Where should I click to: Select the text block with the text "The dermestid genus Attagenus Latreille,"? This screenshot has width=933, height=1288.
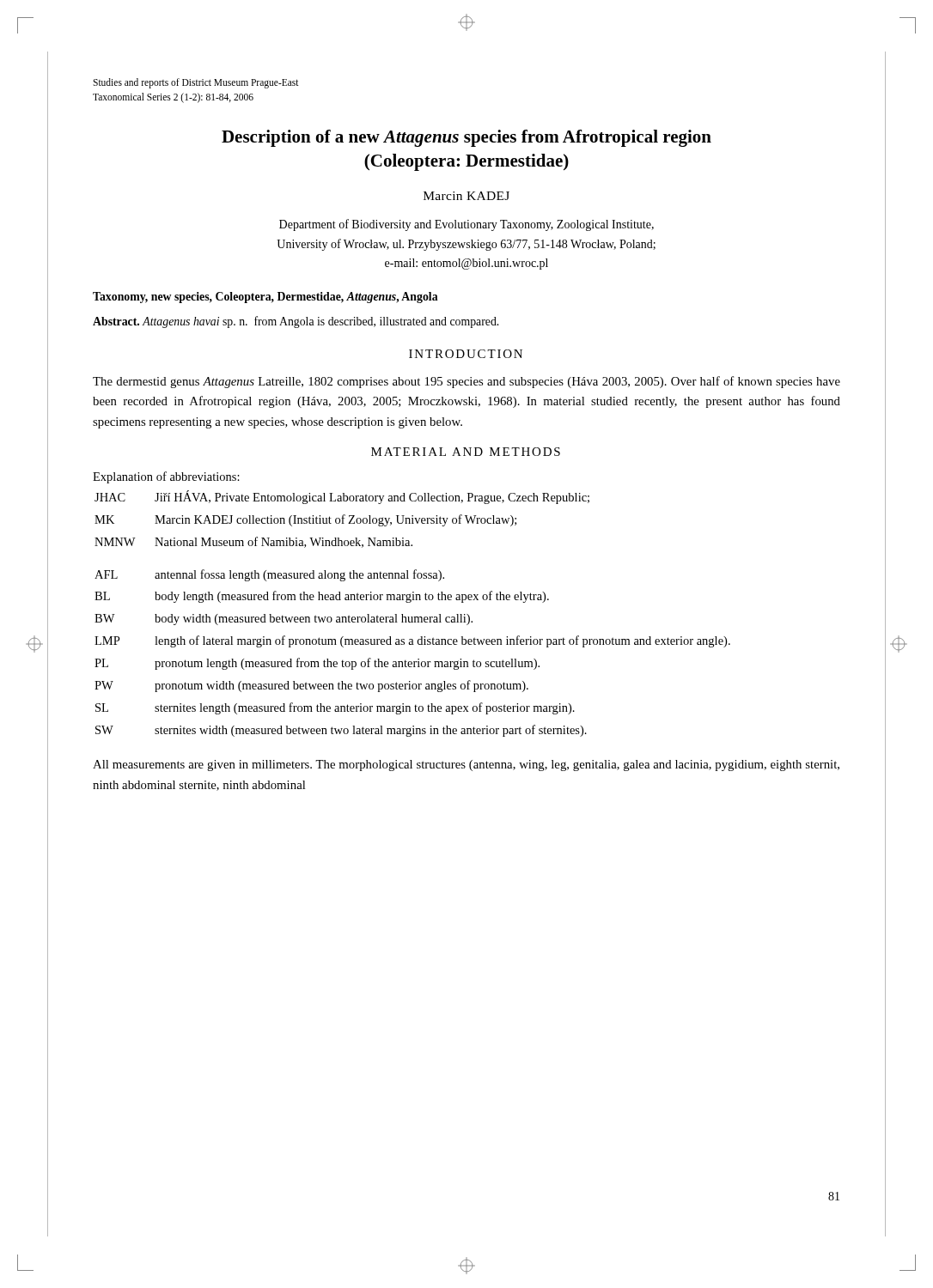[x=466, y=401]
